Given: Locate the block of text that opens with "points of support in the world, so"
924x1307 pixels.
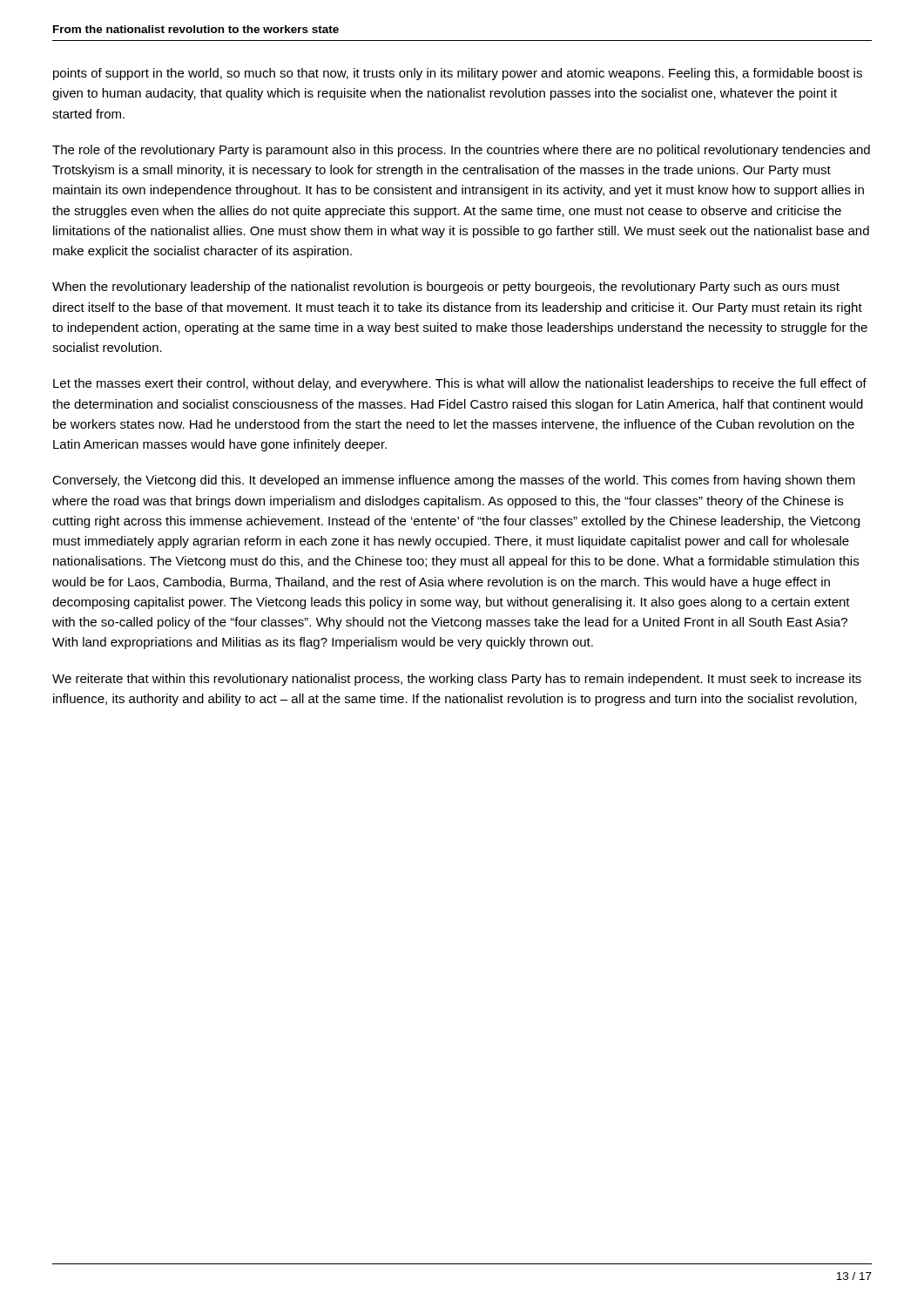Looking at the screenshot, I should click(457, 93).
